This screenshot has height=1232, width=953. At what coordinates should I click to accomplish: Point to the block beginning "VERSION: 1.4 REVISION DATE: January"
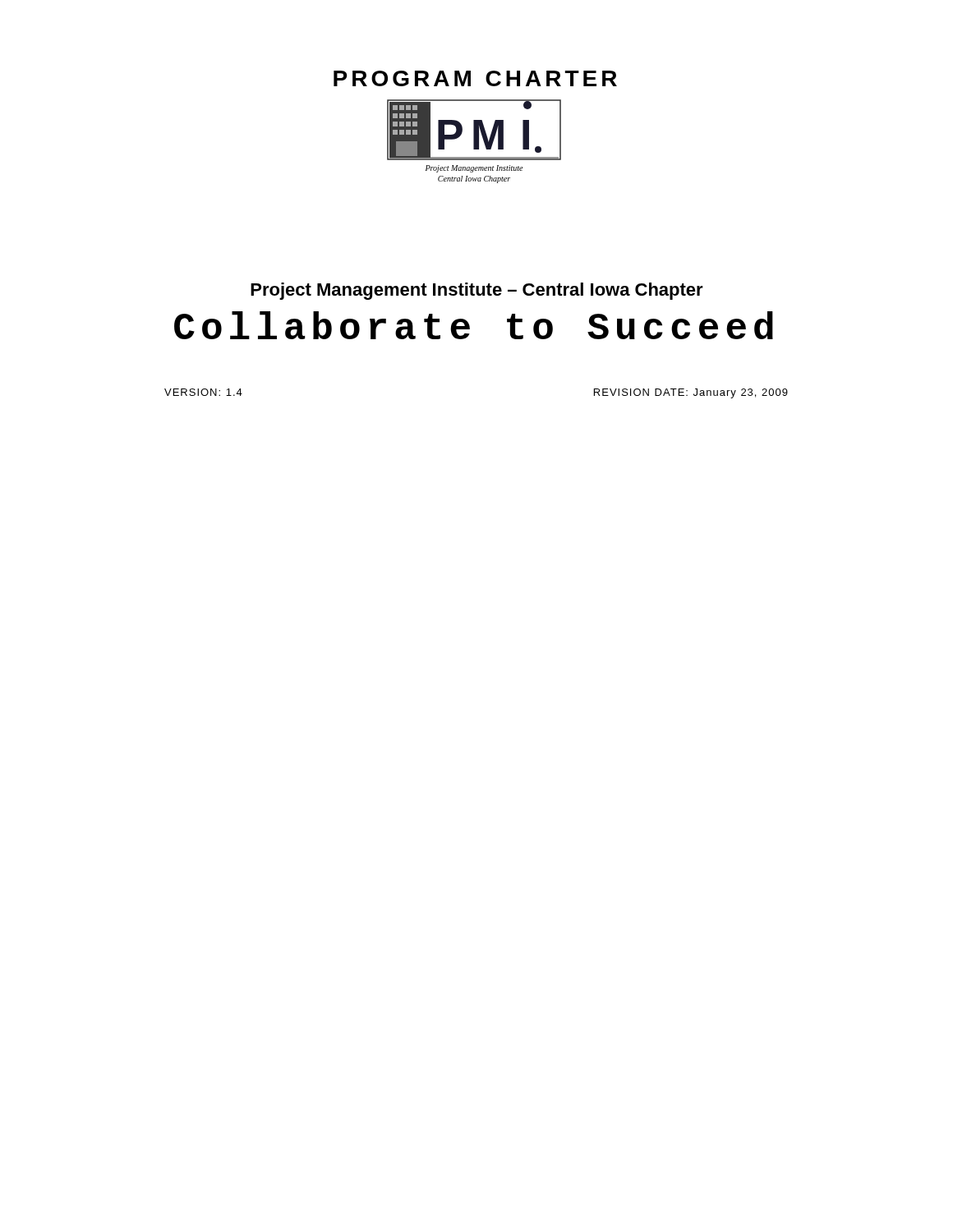(203, 395)
